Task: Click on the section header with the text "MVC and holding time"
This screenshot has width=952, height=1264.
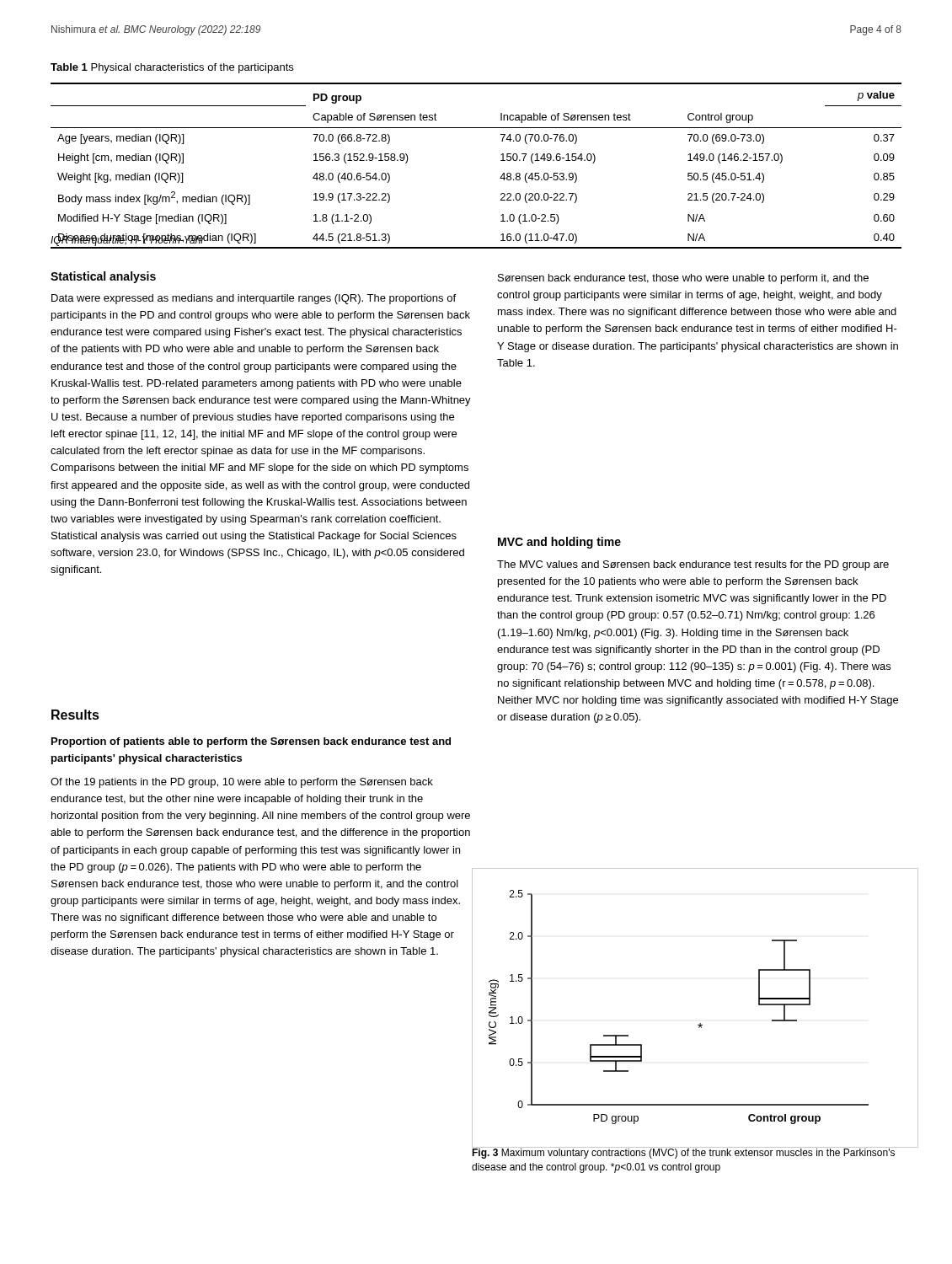Action: [x=559, y=542]
